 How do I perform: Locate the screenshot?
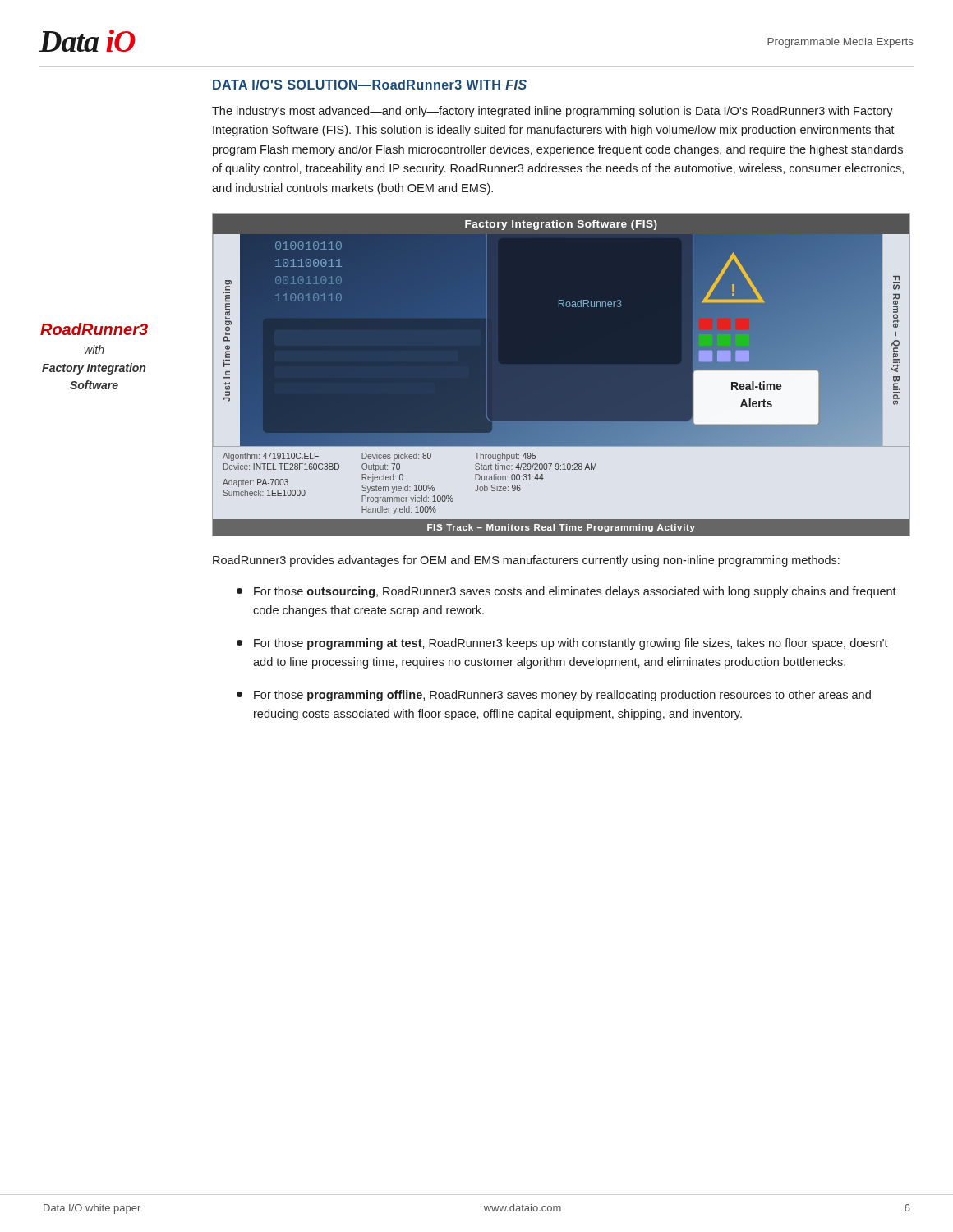click(x=561, y=375)
